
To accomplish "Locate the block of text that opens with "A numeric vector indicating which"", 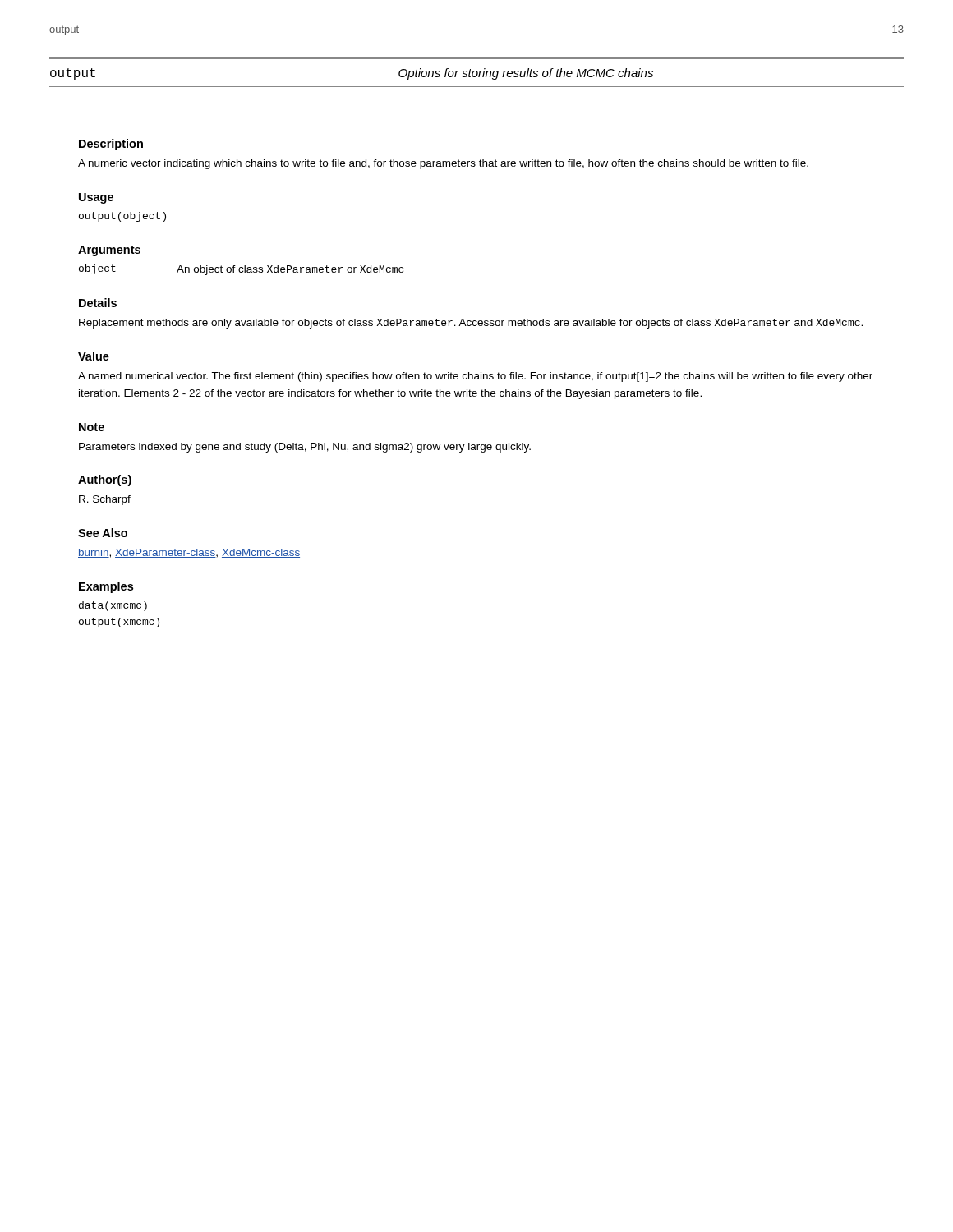I will click(x=444, y=163).
